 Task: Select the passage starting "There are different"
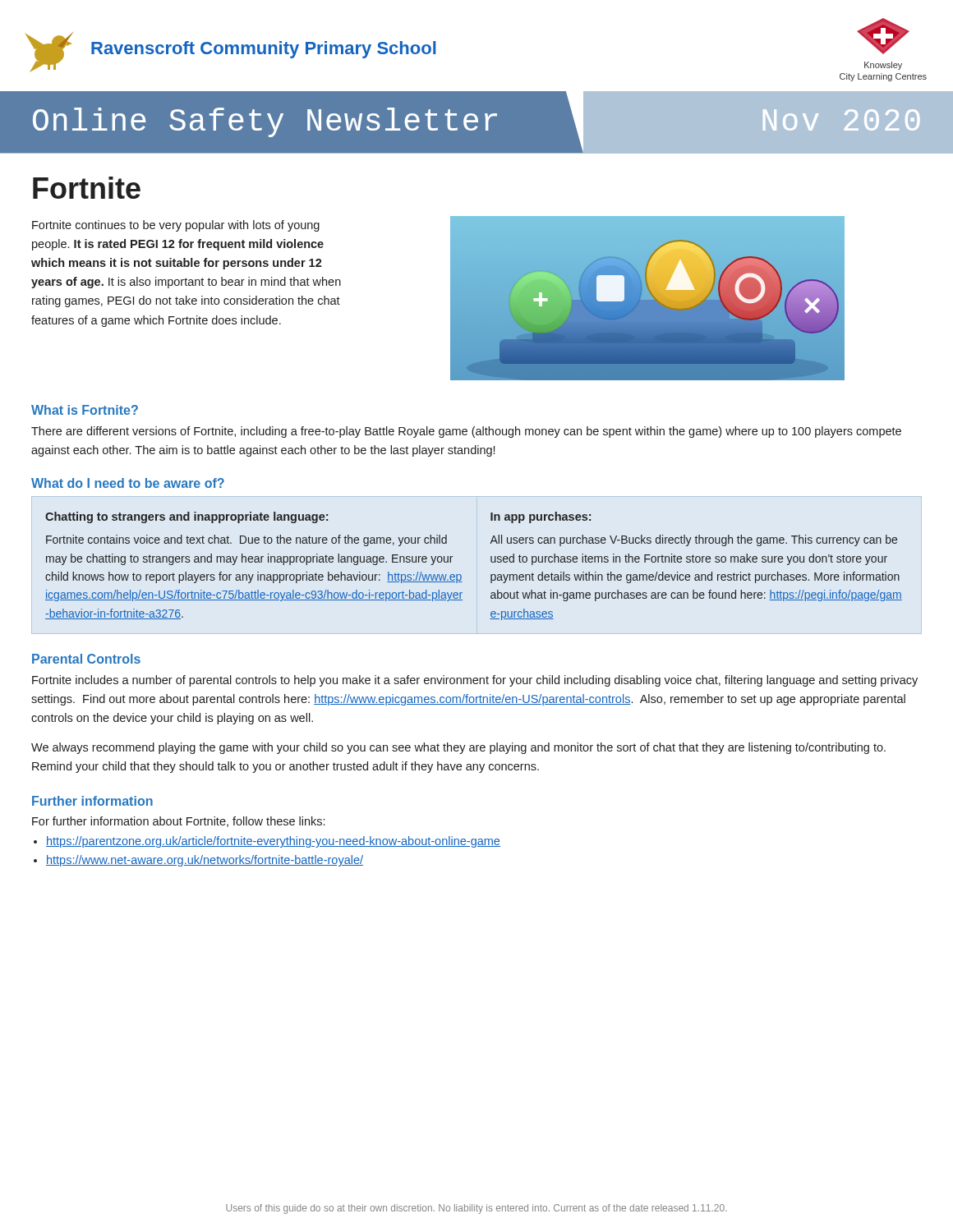(466, 440)
